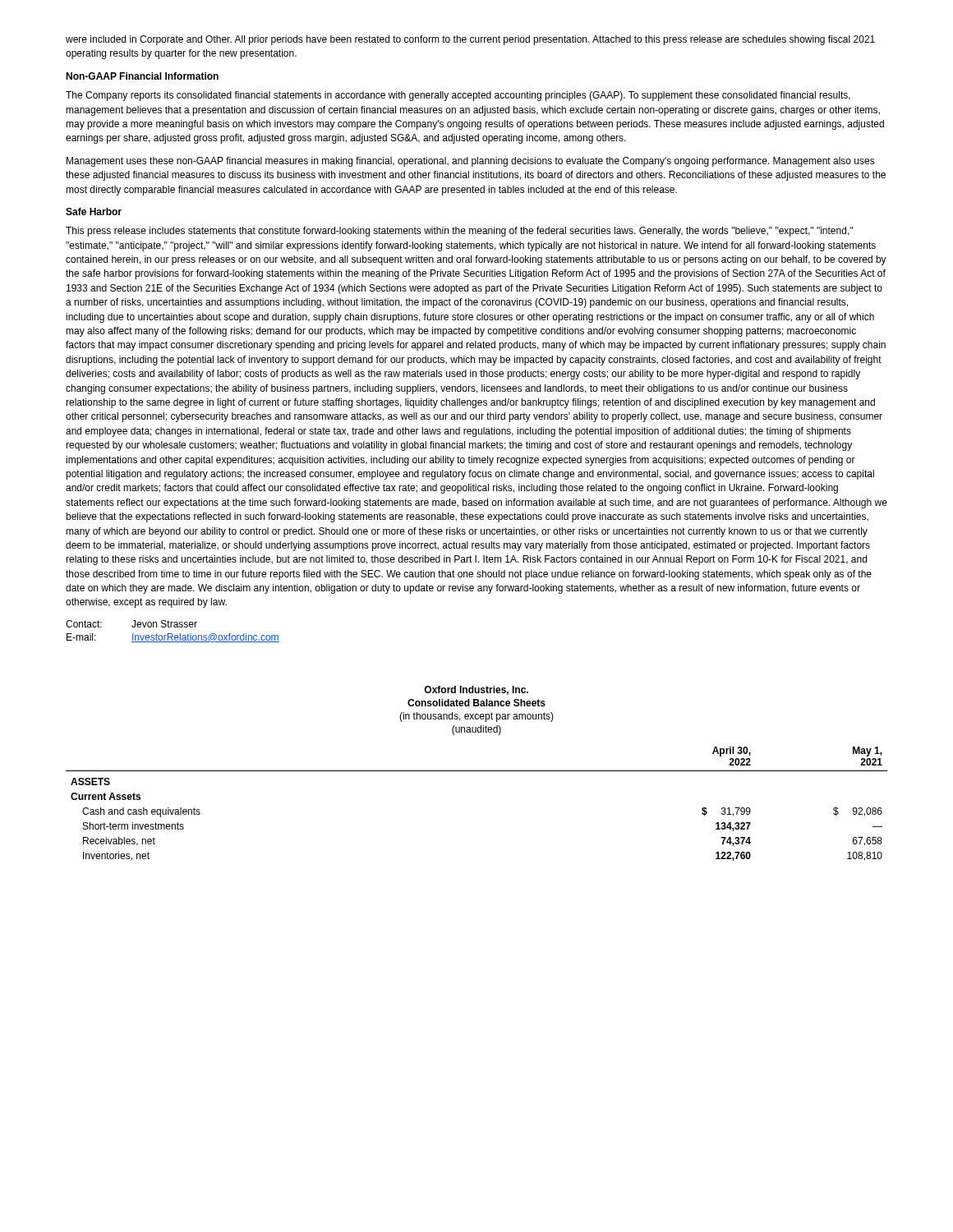Image resolution: width=953 pixels, height=1232 pixels.
Task: Locate the title that reads "(in thousands, except par amounts)"
Action: 476,716
